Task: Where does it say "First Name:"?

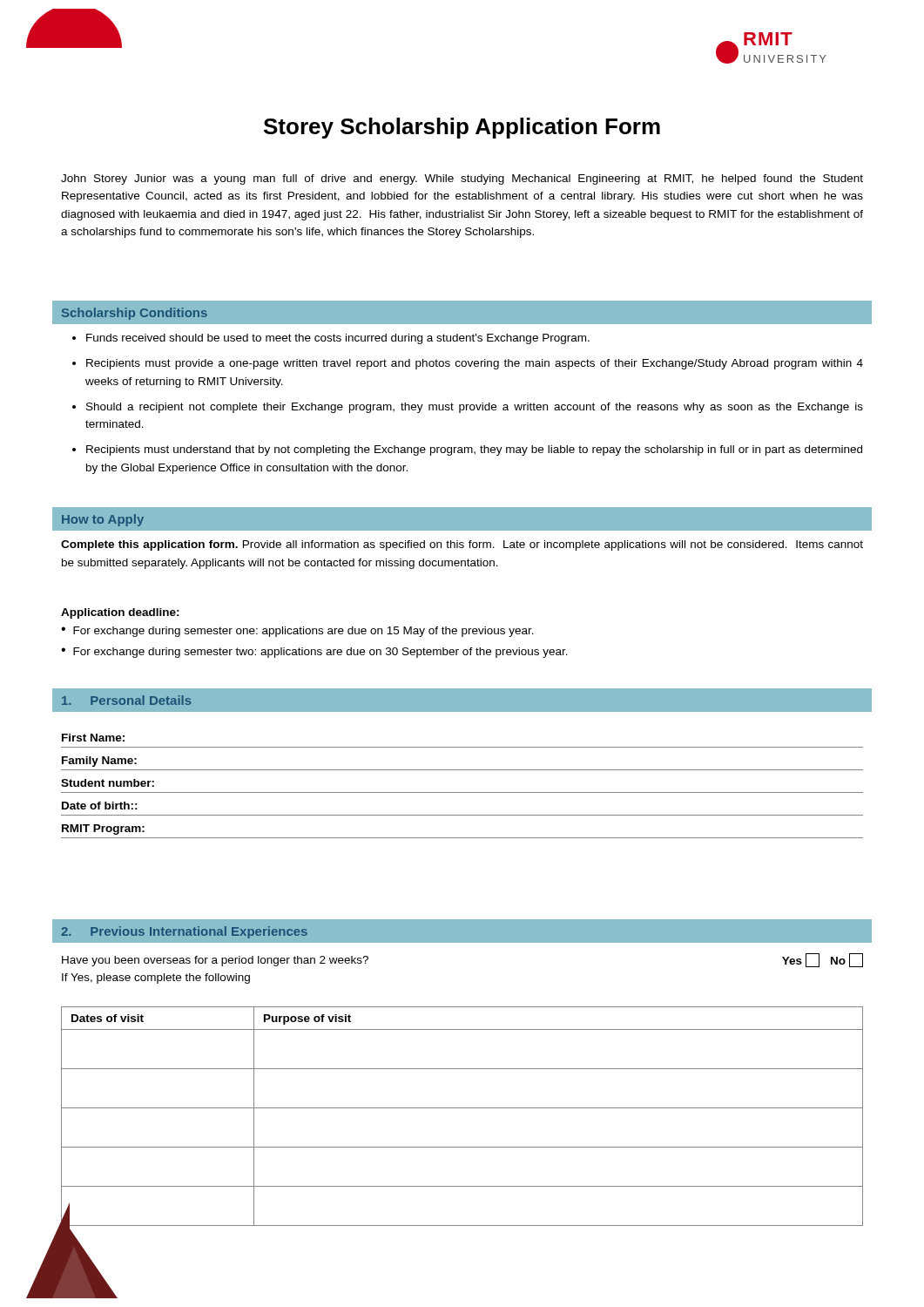Action: pyautogui.click(x=131, y=738)
